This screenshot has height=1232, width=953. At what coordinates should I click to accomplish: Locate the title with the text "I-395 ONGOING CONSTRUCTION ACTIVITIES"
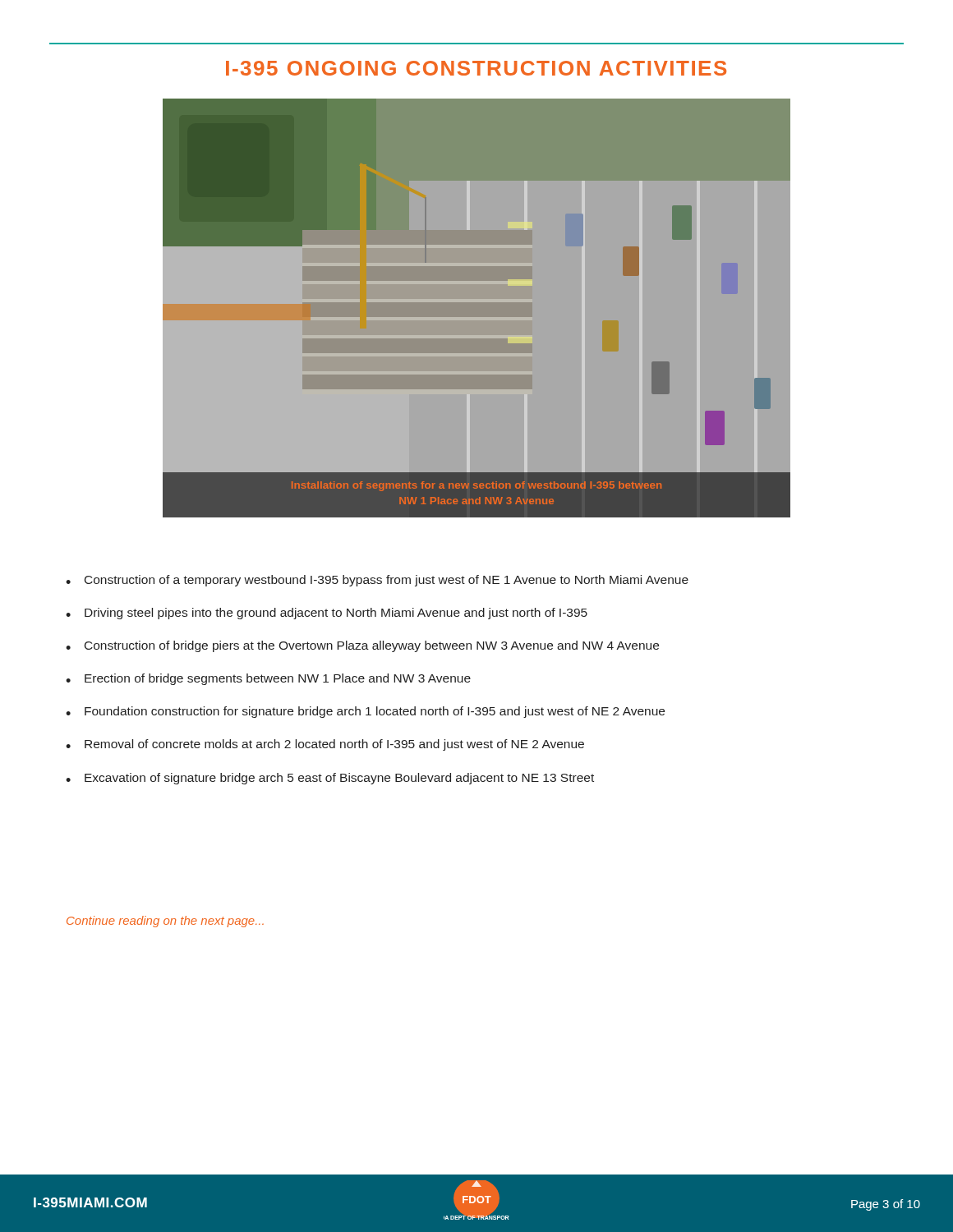tap(476, 68)
